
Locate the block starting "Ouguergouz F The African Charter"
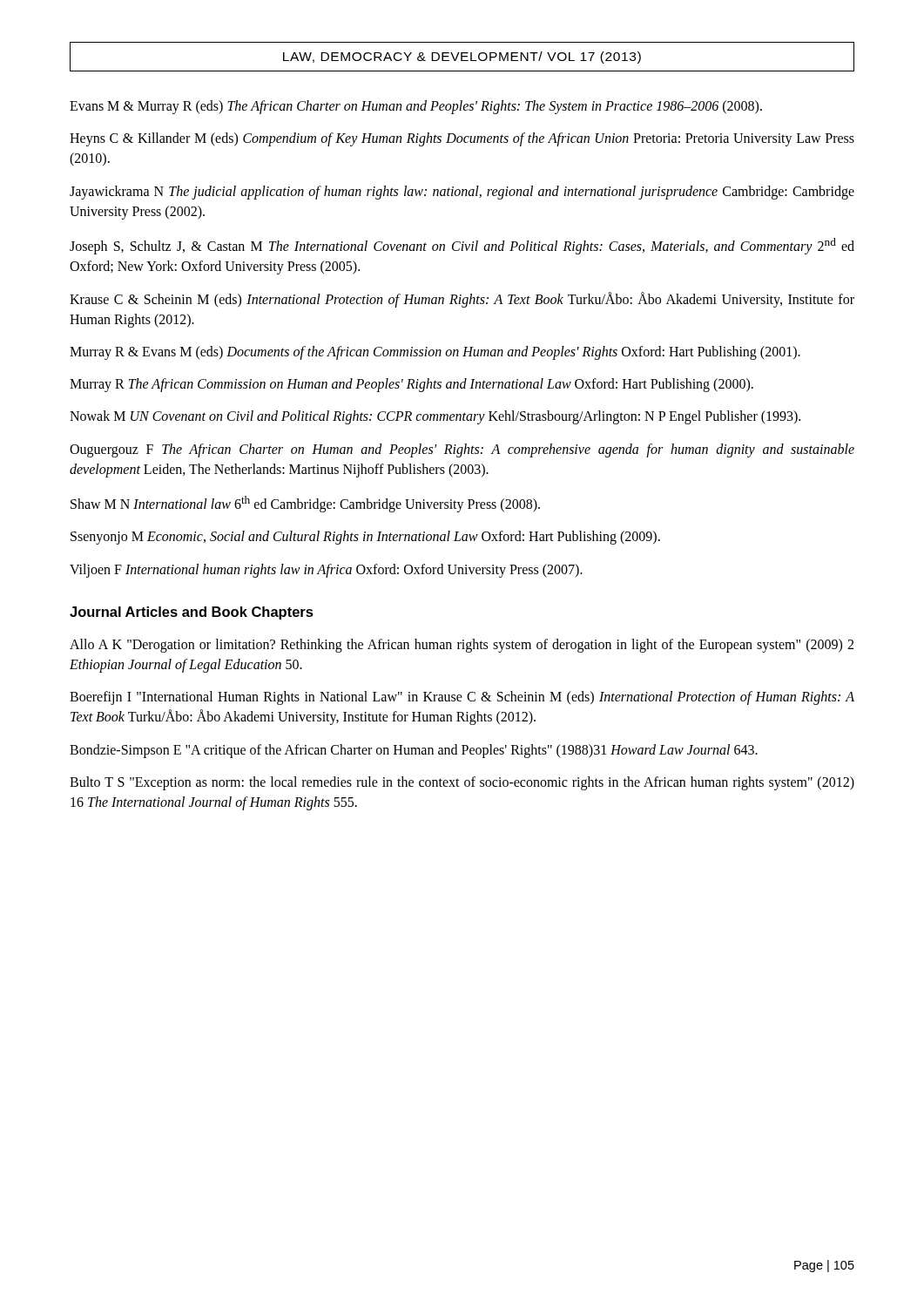coord(462,459)
